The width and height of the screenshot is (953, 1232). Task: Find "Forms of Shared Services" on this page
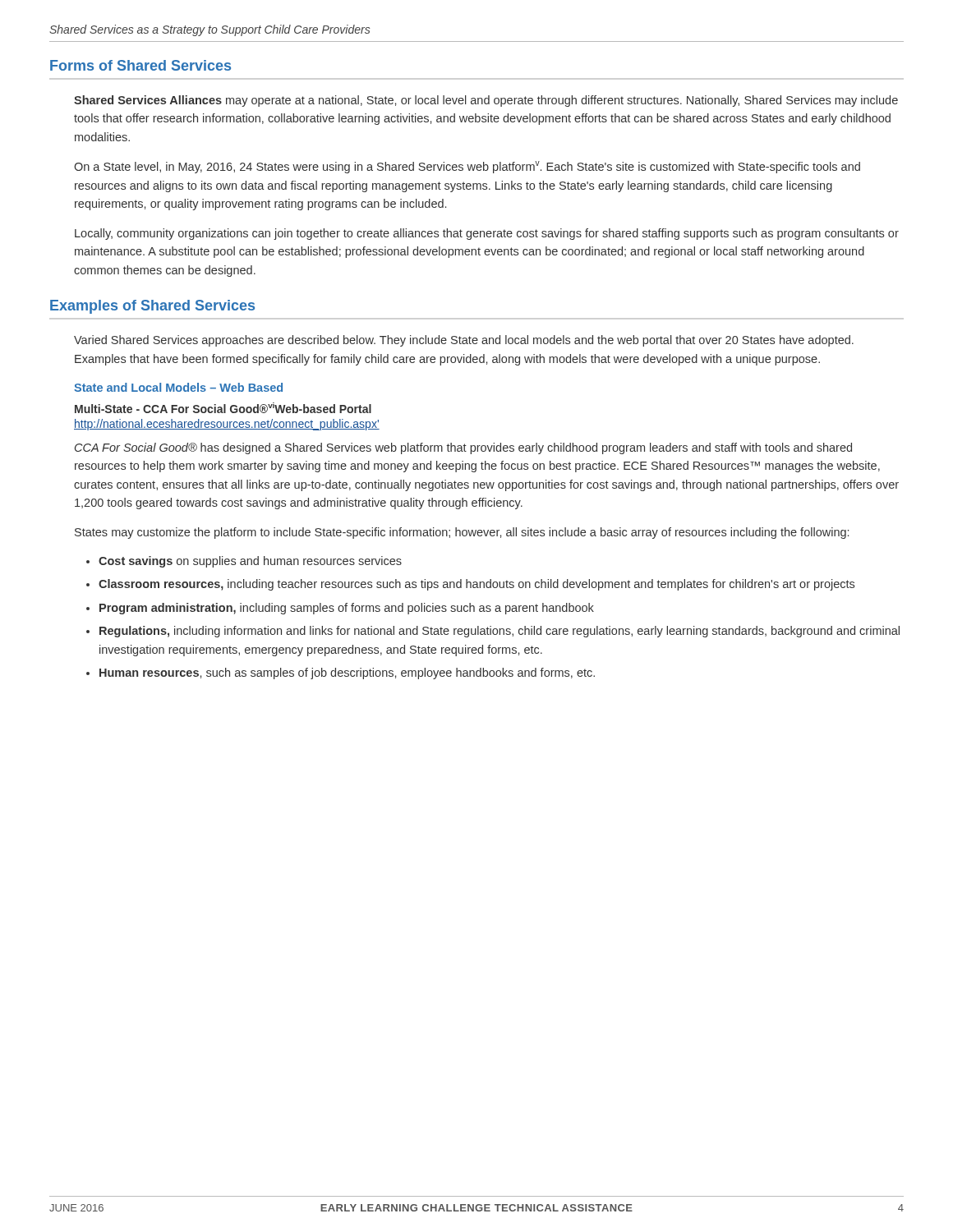pyautogui.click(x=140, y=65)
